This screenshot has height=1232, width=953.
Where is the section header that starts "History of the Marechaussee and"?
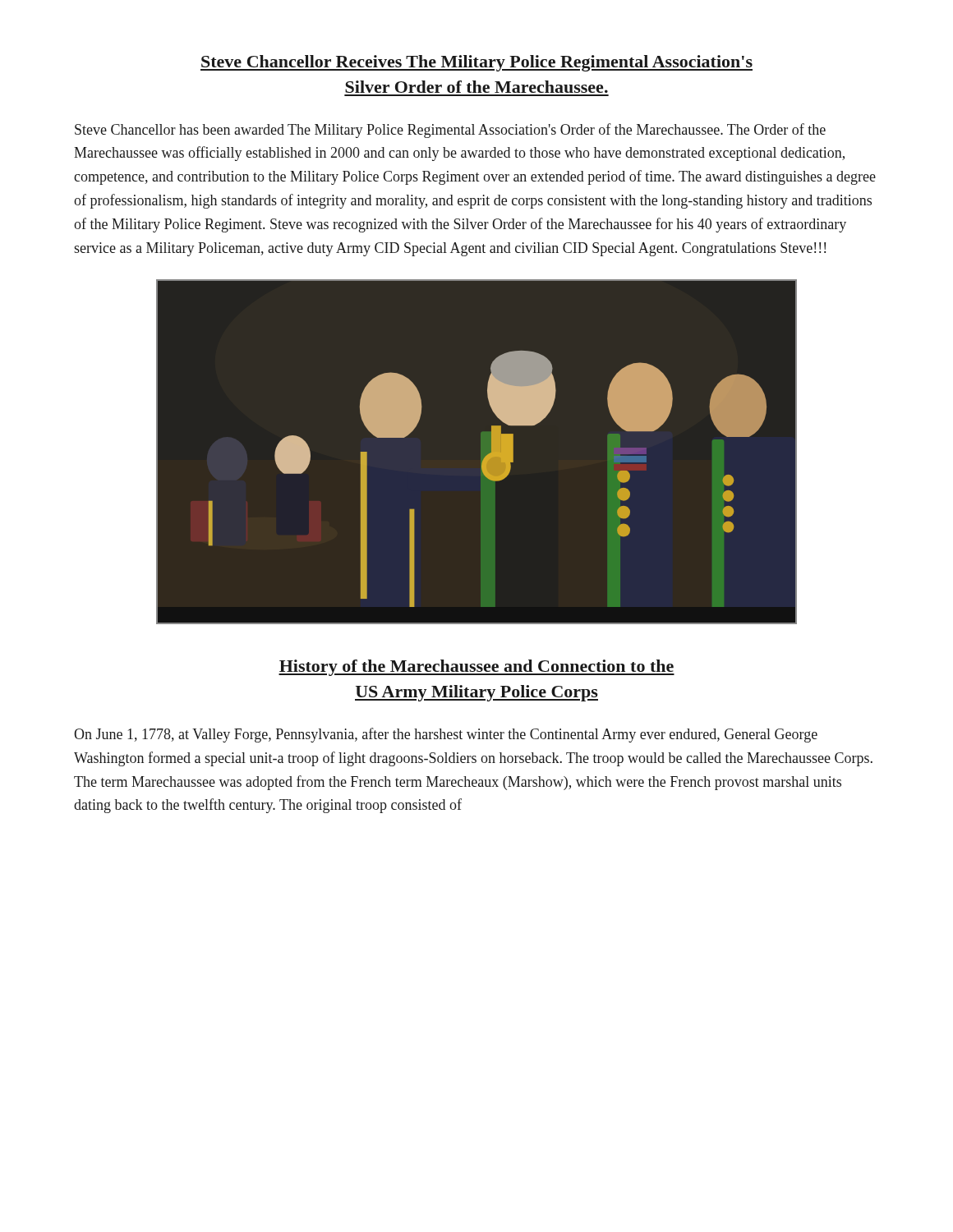pyautogui.click(x=476, y=679)
